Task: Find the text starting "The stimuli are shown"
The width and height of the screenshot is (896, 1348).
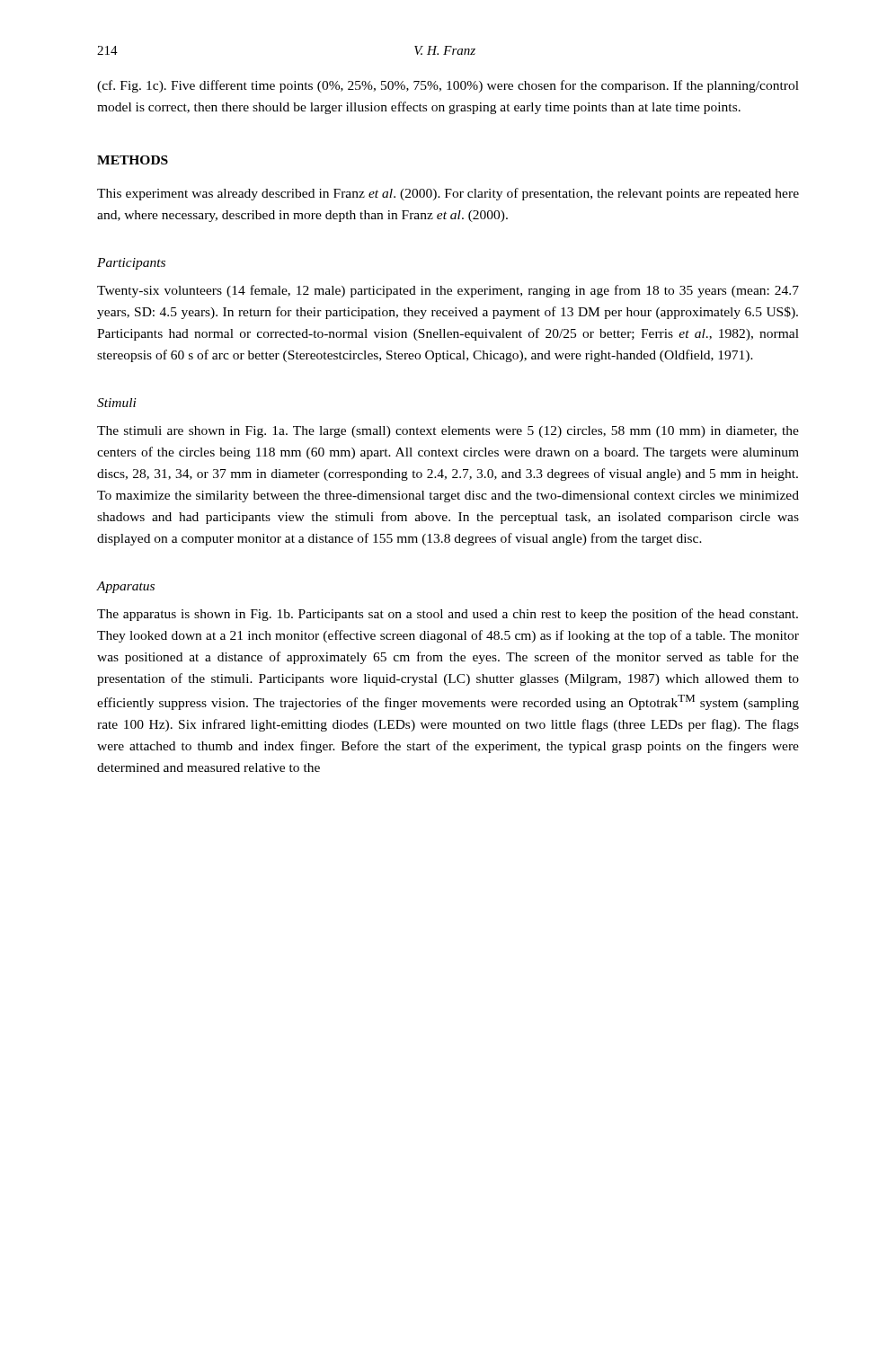Action: pos(448,484)
